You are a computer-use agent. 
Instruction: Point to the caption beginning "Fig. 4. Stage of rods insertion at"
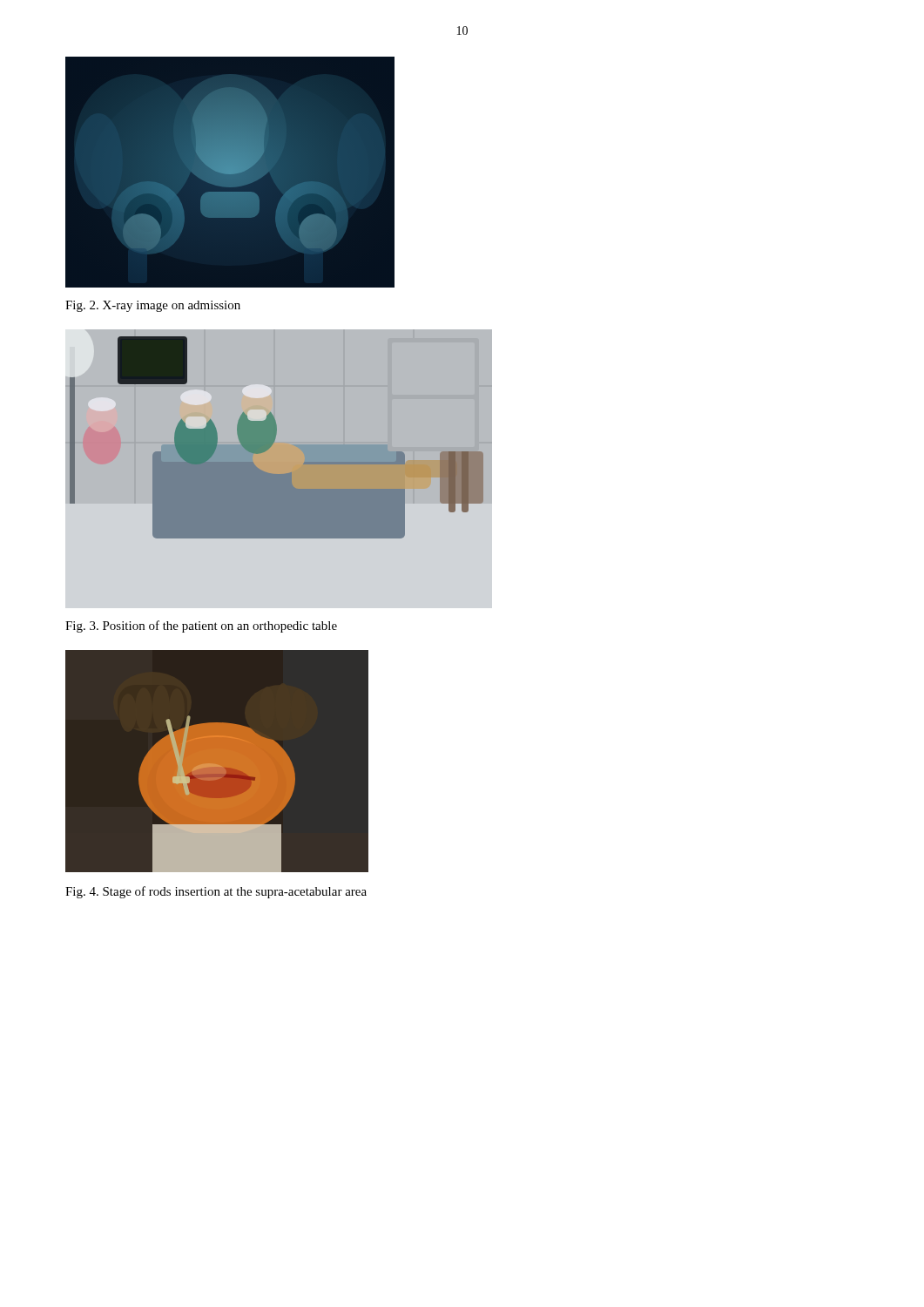pyautogui.click(x=216, y=891)
